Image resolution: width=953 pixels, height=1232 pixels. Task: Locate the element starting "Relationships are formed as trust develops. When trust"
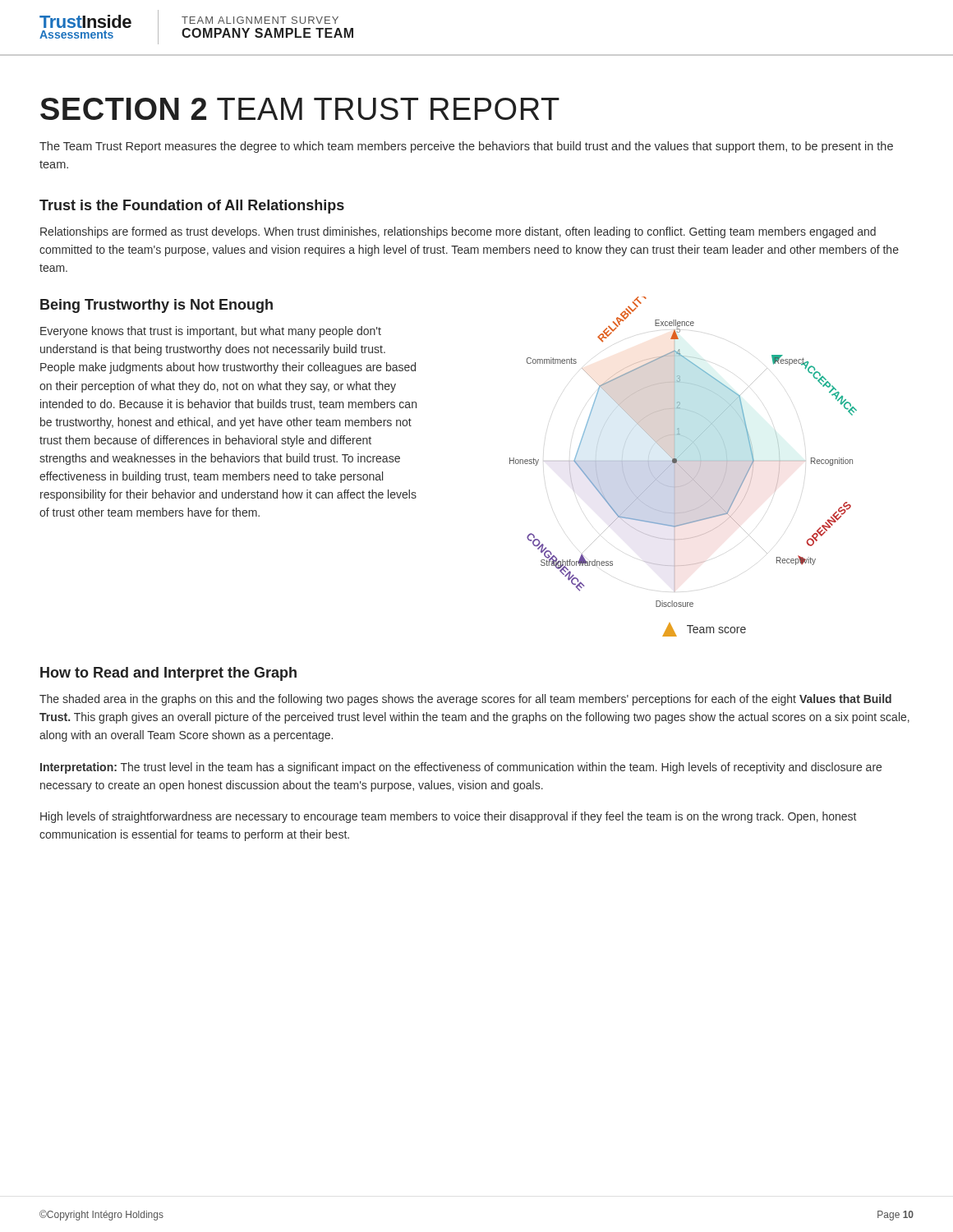tap(469, 250)
